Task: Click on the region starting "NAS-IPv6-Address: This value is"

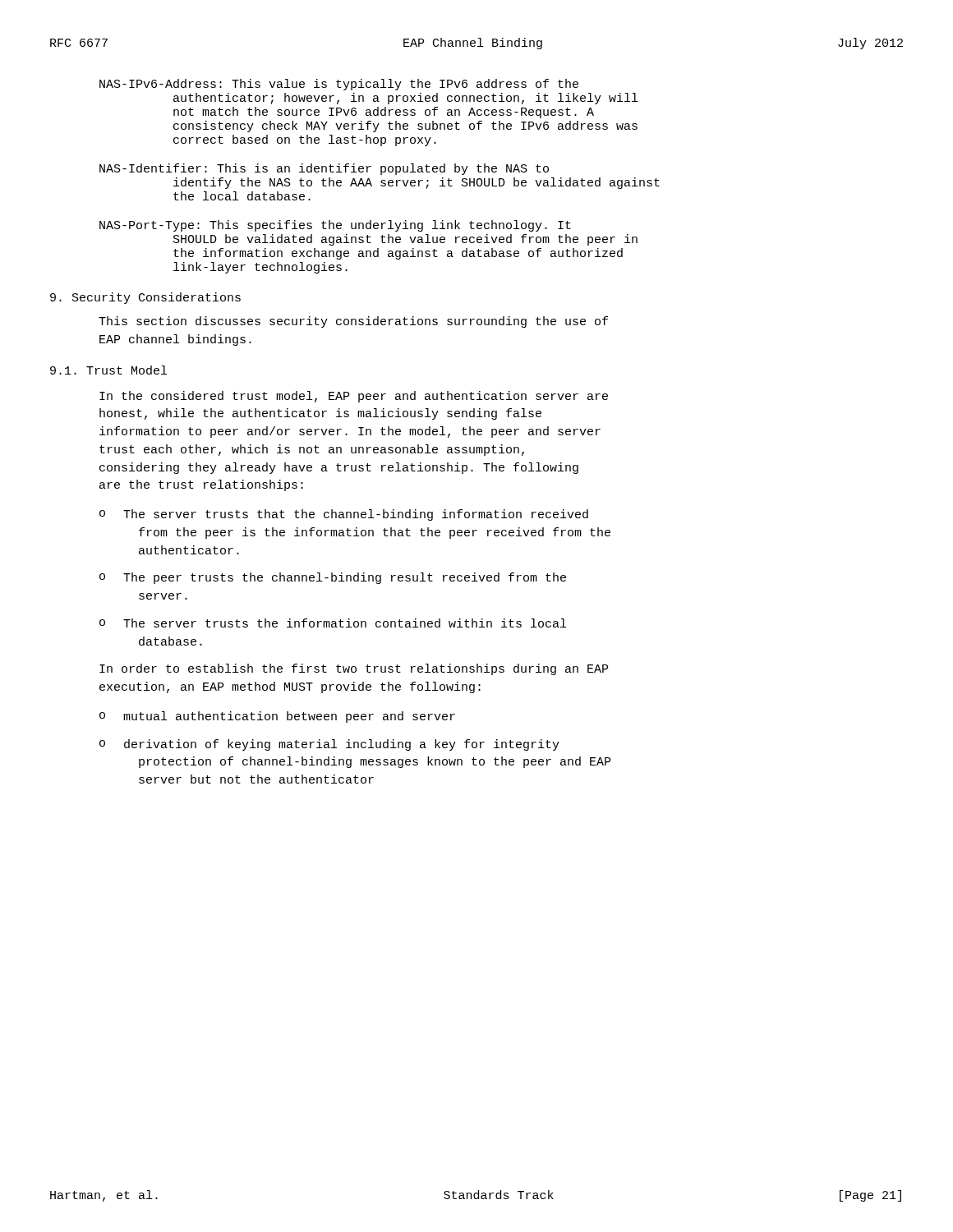Action: tap(476, 113)
